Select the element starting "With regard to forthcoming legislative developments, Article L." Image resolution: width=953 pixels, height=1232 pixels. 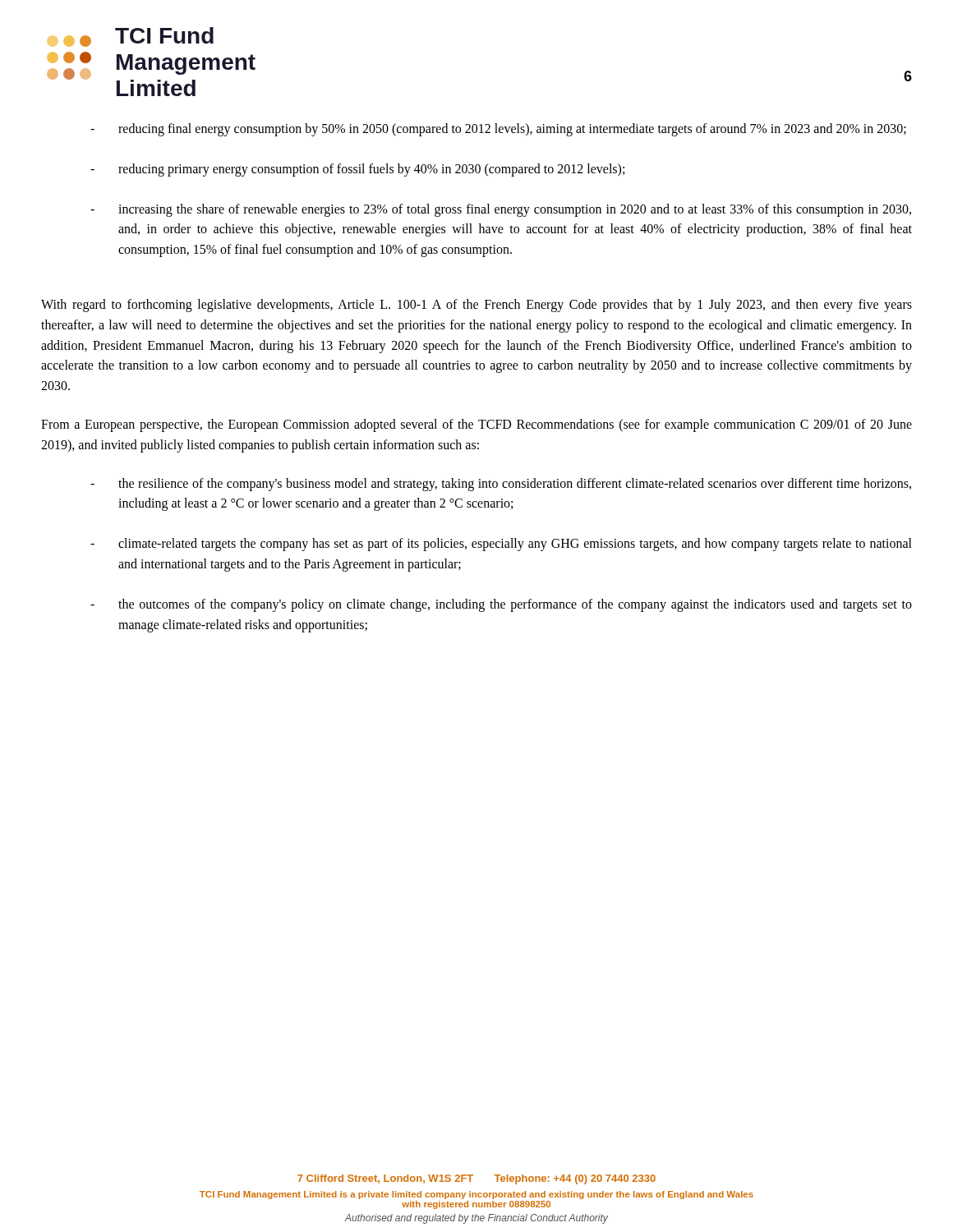(476, 345)
